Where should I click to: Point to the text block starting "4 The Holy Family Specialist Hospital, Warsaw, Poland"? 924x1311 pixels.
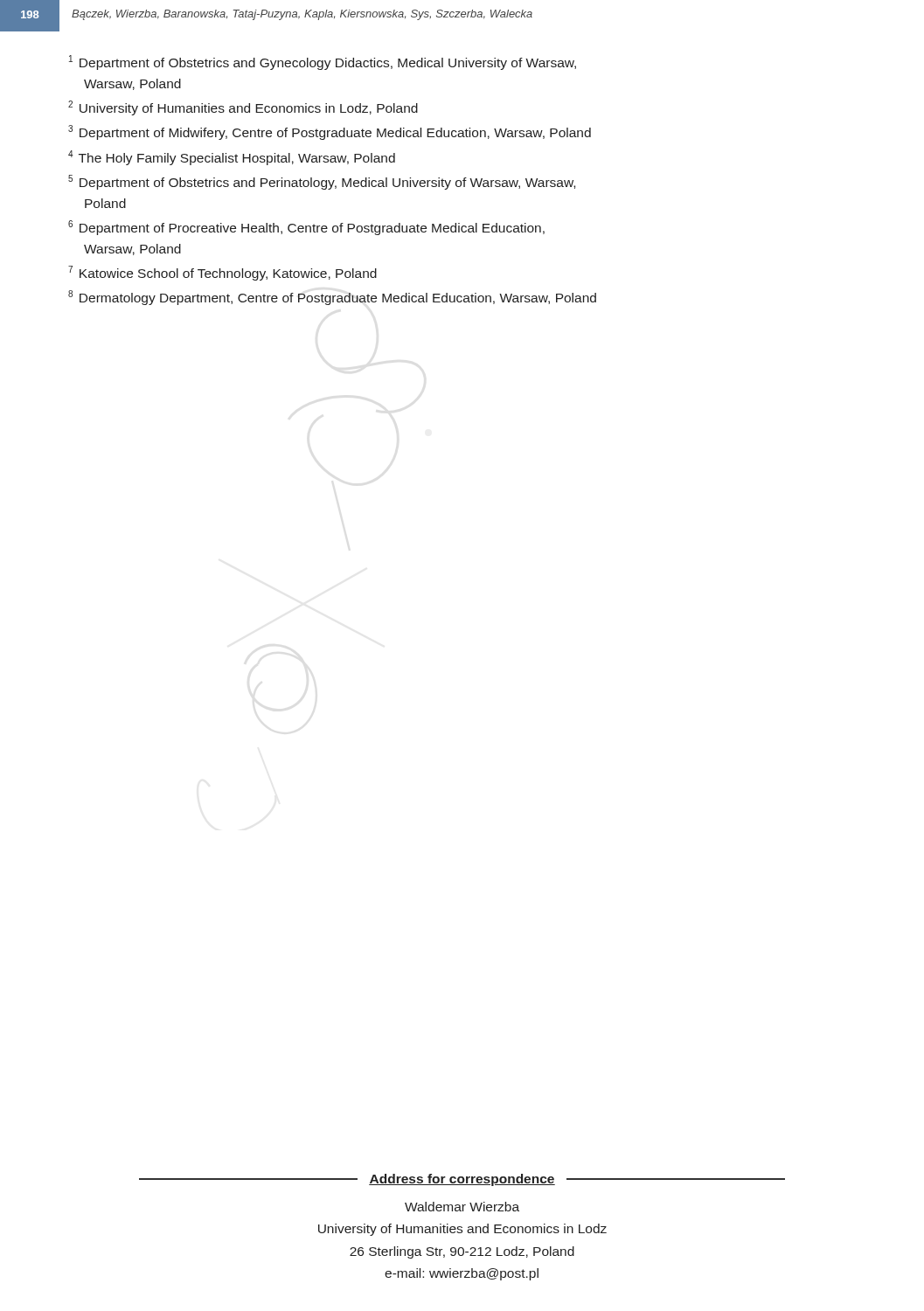[232, 157]
